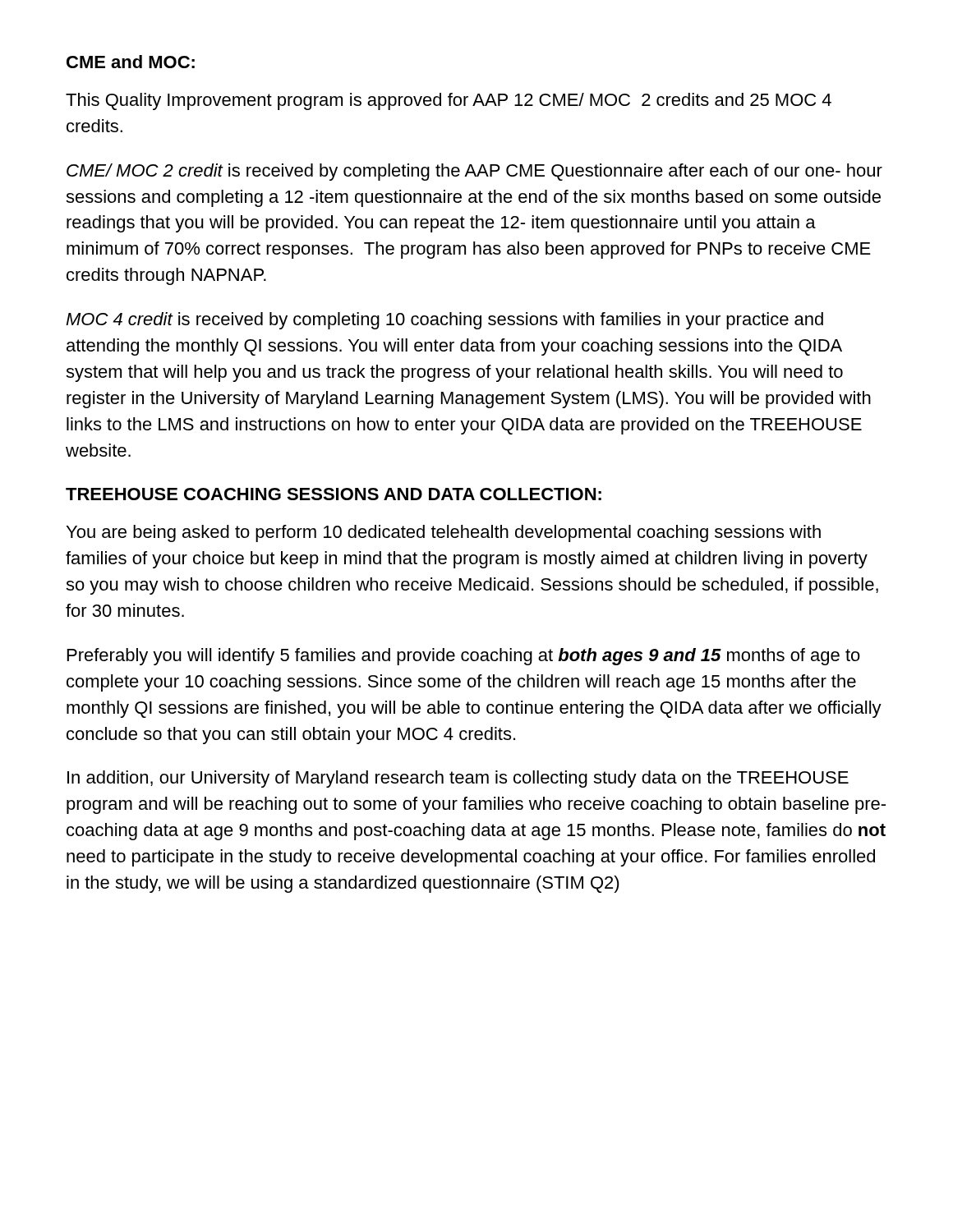The height and width of the screenshot is (1232, 953).
Task: Find the text block that says "Preferably you will identify 5 families"
Action: tap(473, 694)
